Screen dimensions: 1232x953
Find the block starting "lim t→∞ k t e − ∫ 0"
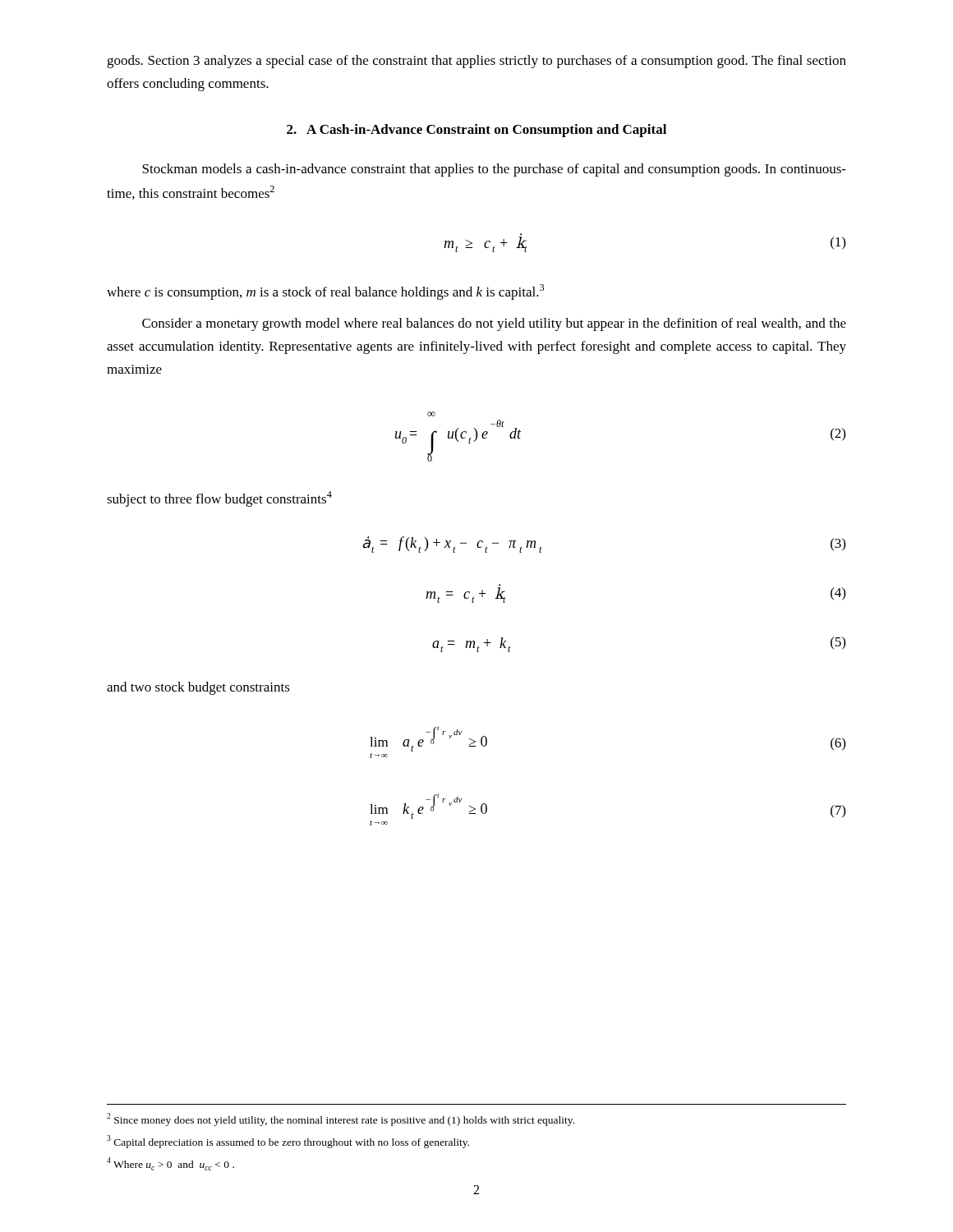click(x=432, y=807)
